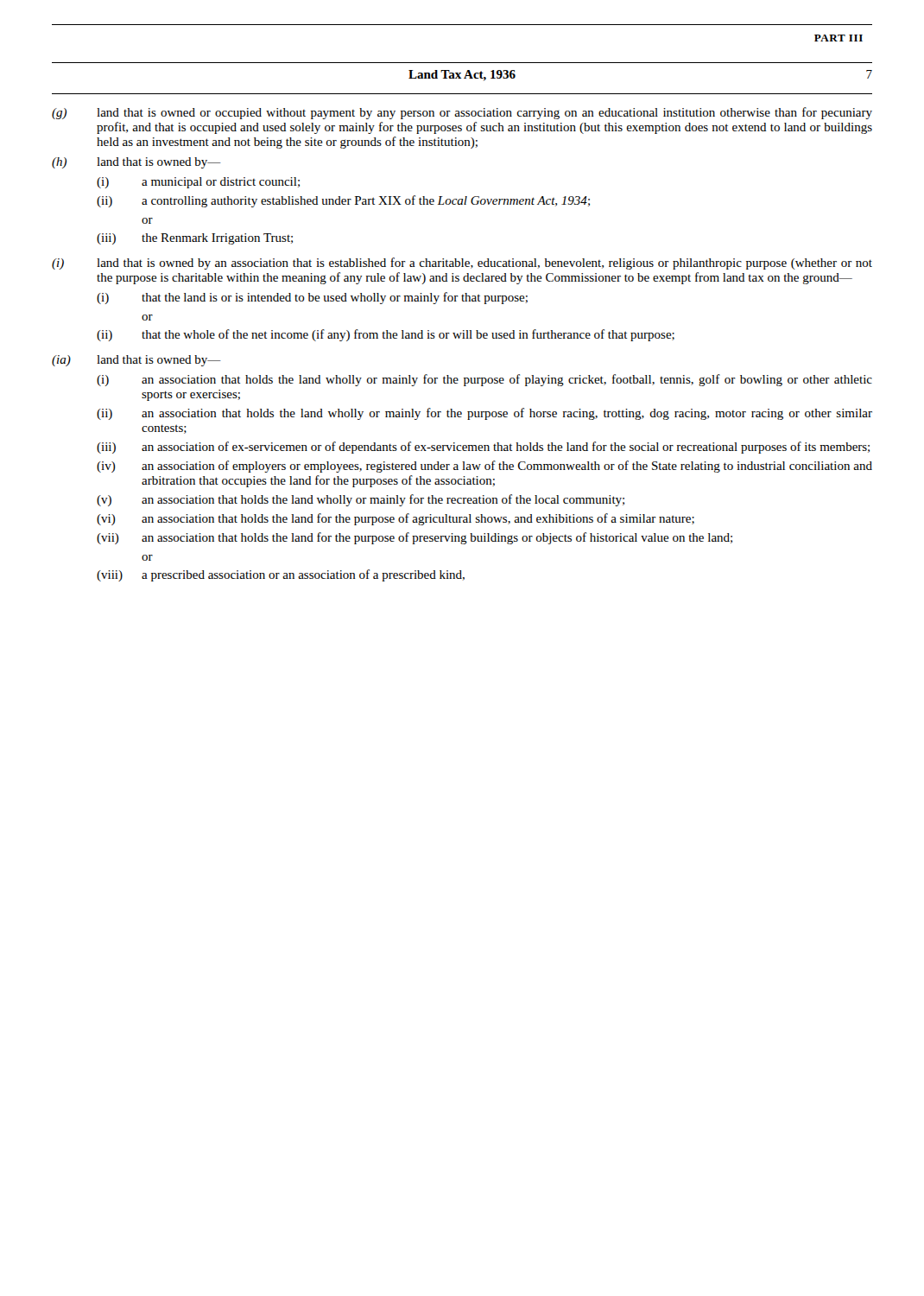Point to the block beginning "(ia) land that is owned by— (i)"
This screenshot has height=1296, width=924.
(x=462, y=470)
